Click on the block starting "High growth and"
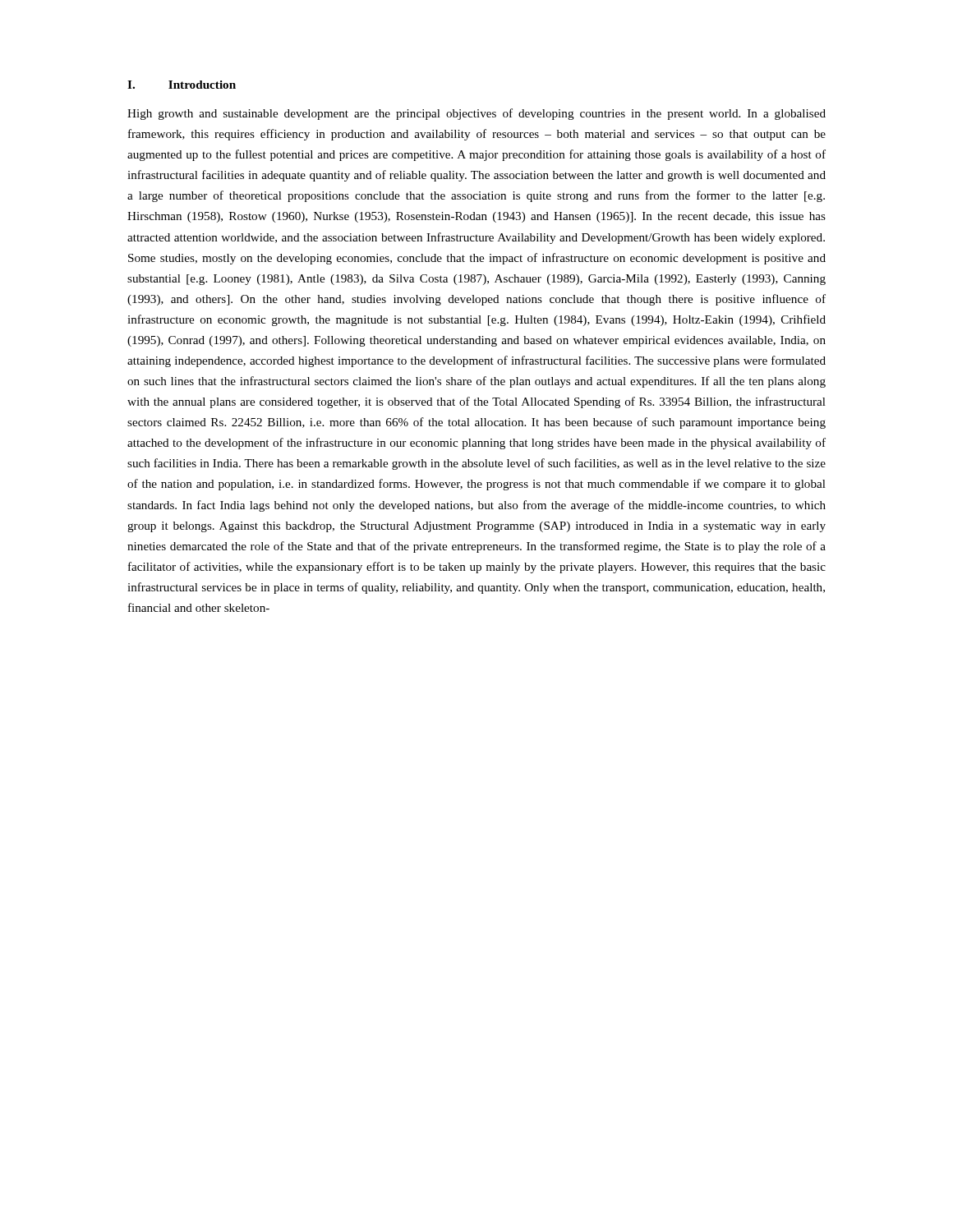 pos(476,360)
